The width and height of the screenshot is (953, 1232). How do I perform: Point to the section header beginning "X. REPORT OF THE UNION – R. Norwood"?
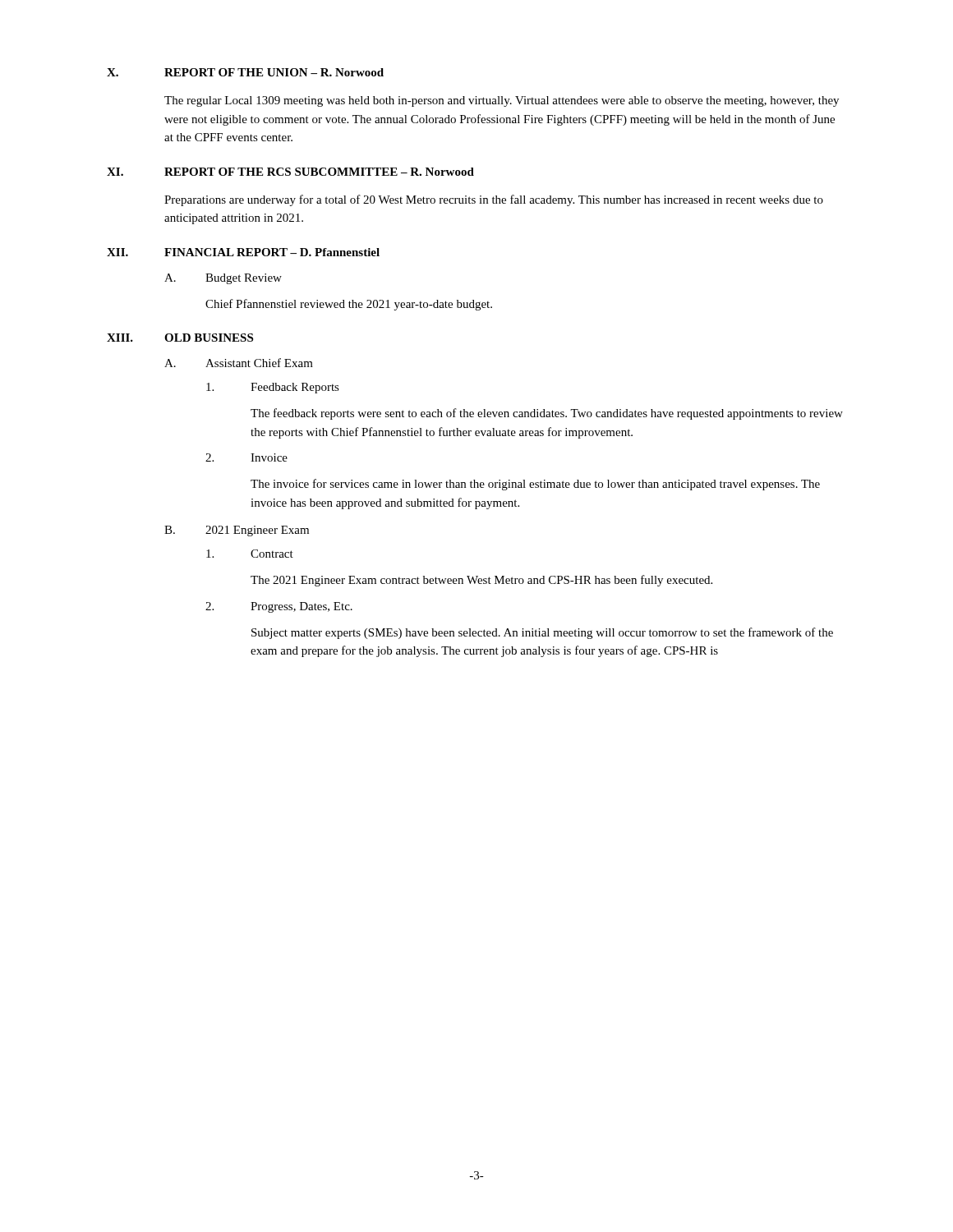point(476,106)
